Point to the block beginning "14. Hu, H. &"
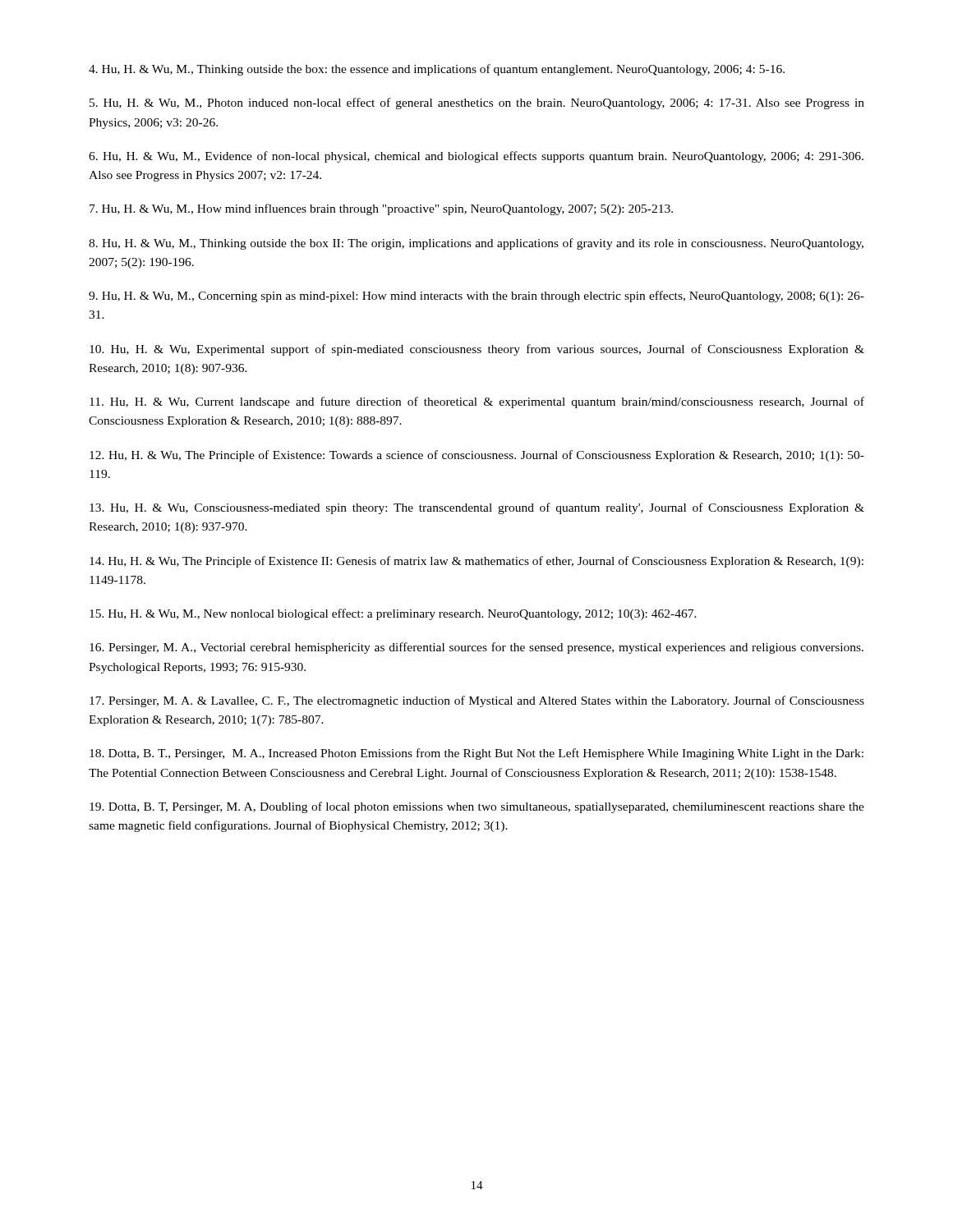Viewport: 953px width, 1232px height. click(476, 570)
